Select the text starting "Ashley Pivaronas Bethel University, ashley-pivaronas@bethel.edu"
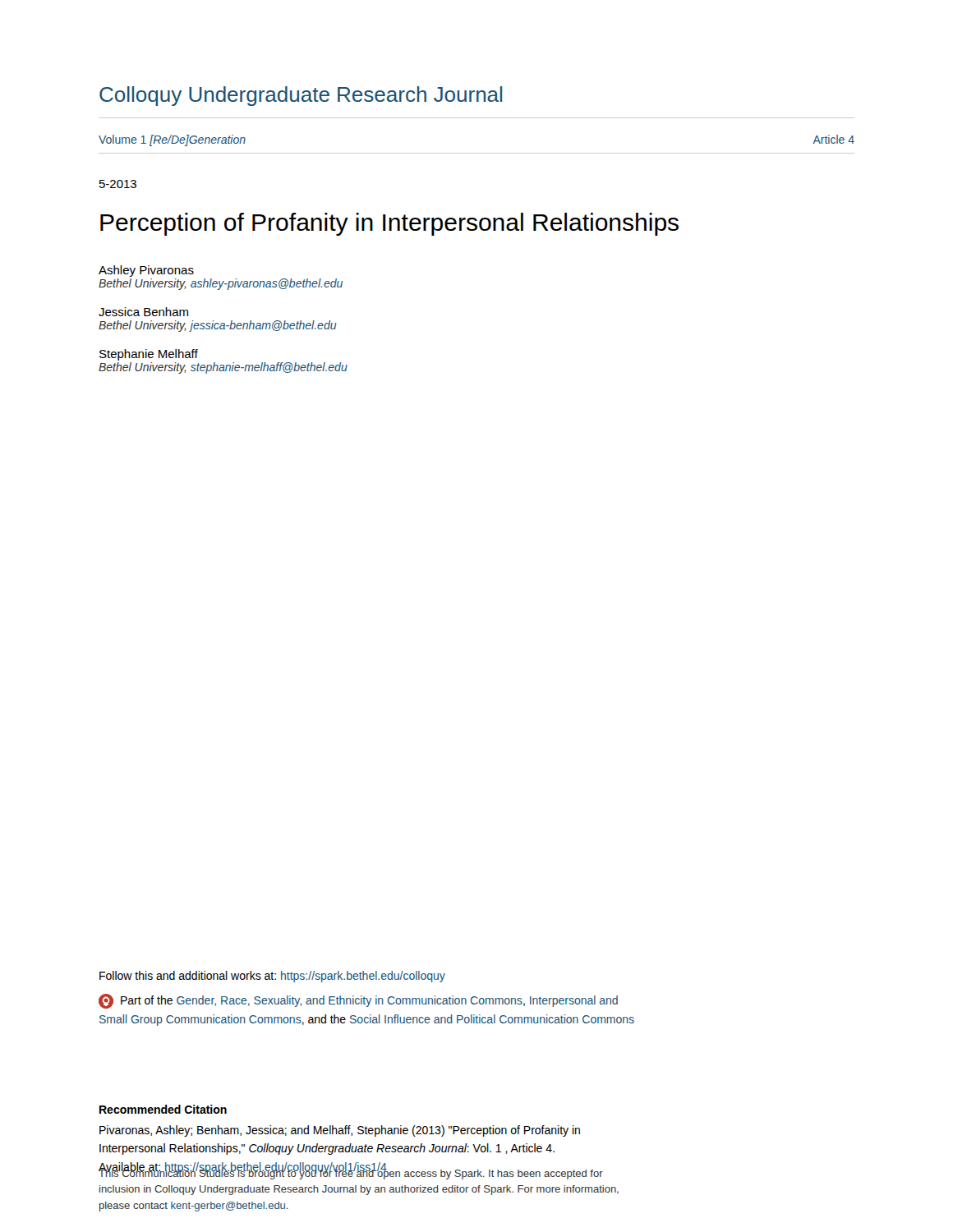Screen dimensions: 1232x953 pos(146,271)
